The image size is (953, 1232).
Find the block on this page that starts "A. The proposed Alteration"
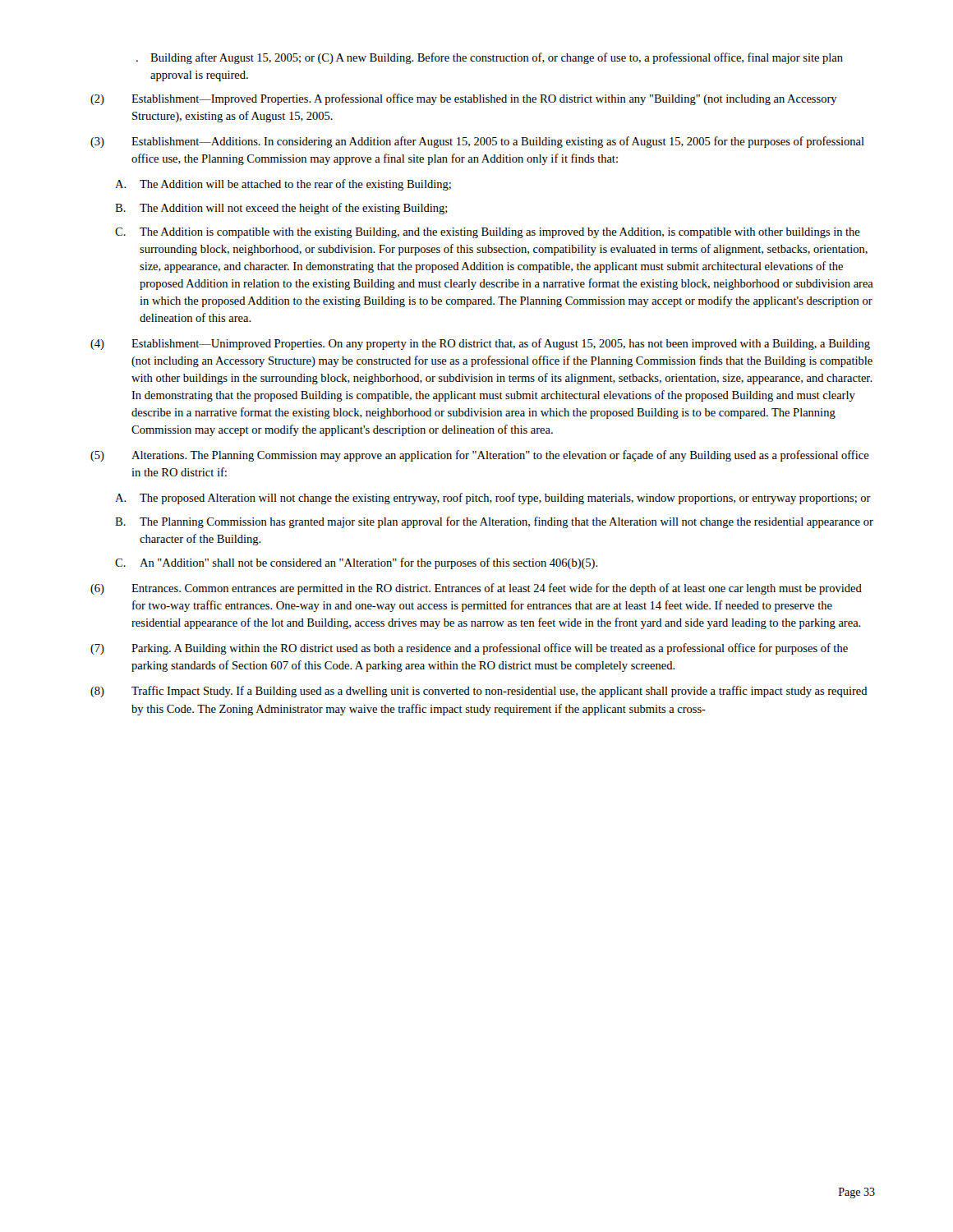pyautogui.click(x=483, y=498)
